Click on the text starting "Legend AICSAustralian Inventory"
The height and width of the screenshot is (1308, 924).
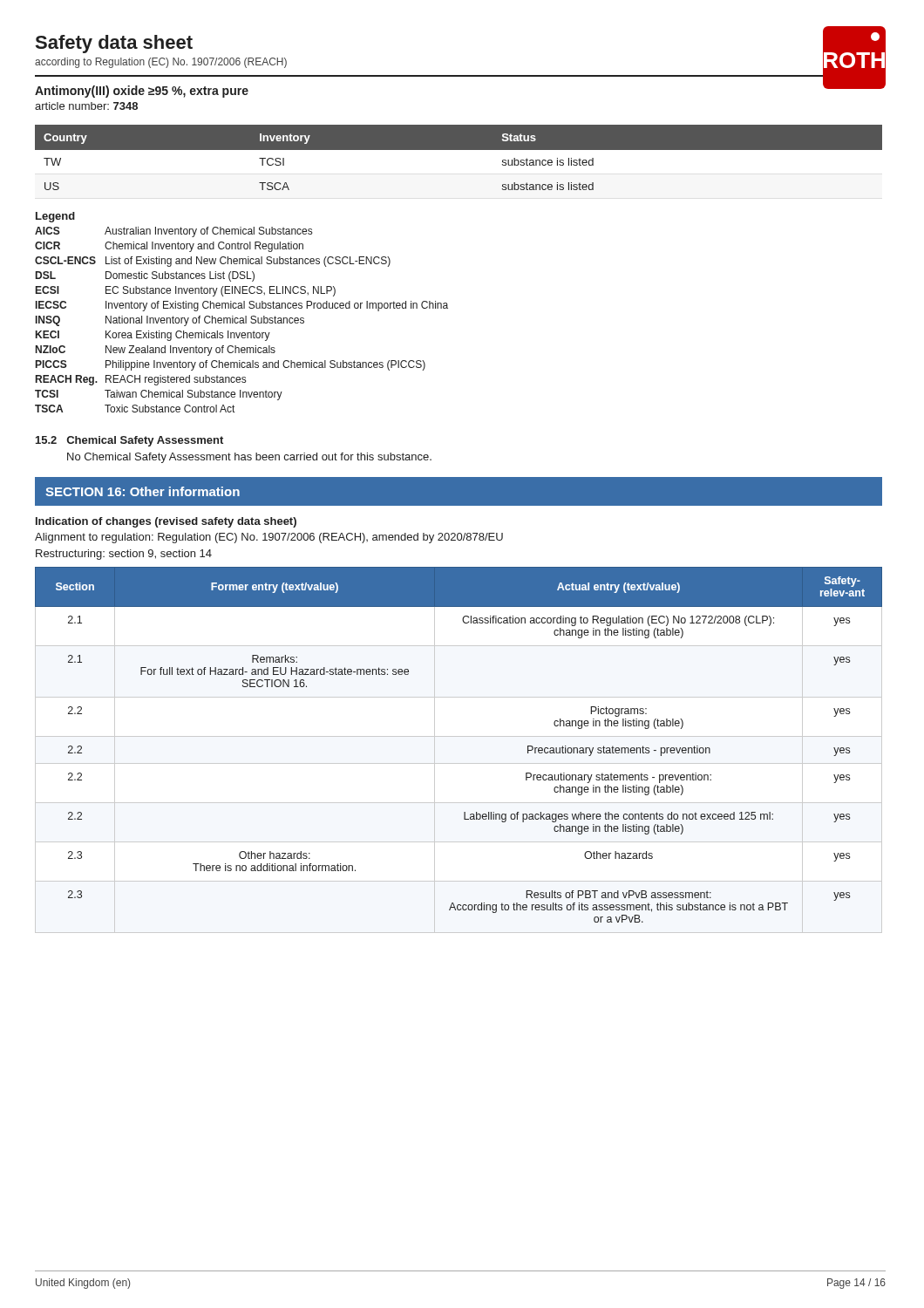tap(458, 313)
